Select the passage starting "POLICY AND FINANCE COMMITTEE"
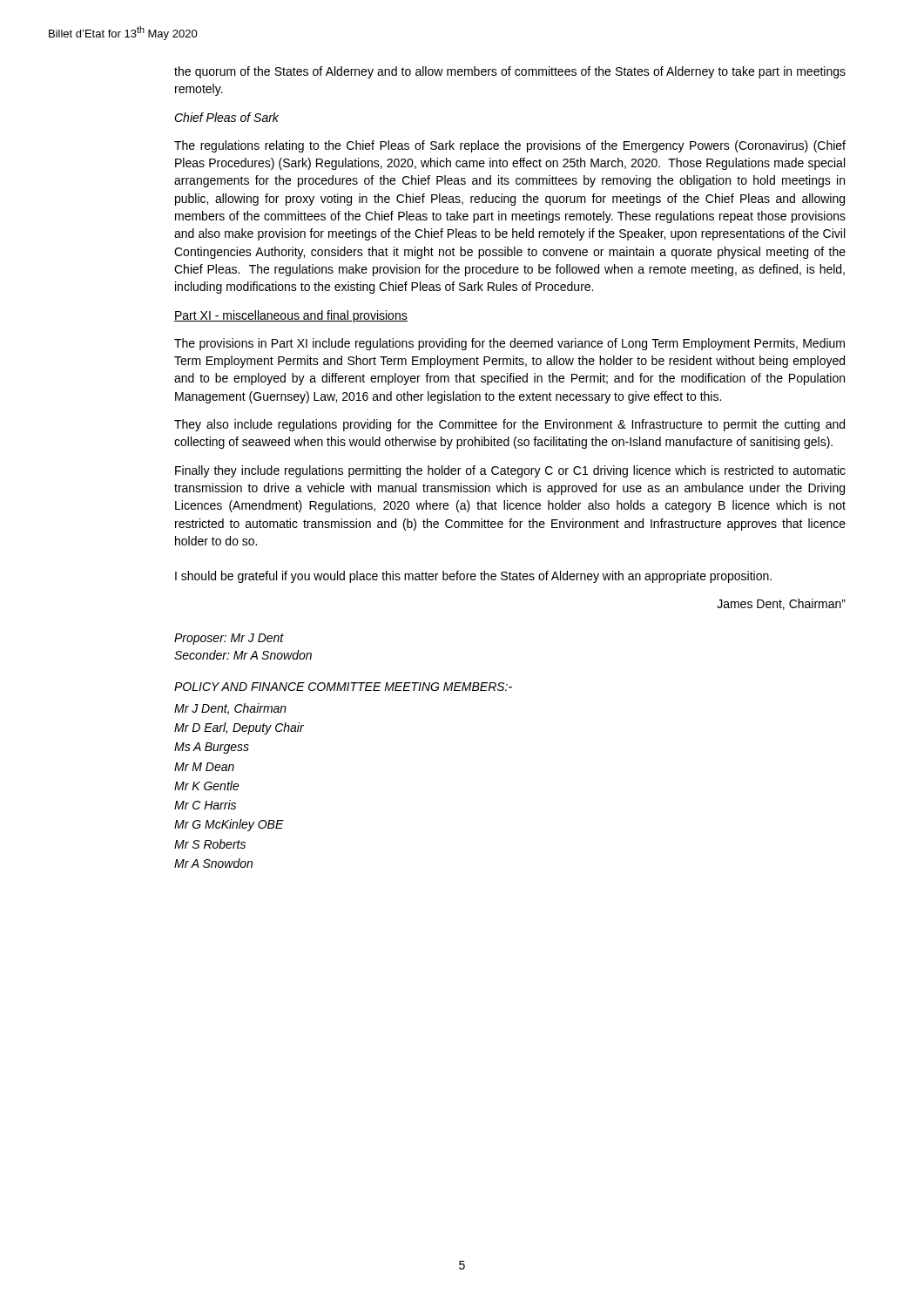Image resolution: width=924 pixels, height=1307 pixels. click(343, 687)
